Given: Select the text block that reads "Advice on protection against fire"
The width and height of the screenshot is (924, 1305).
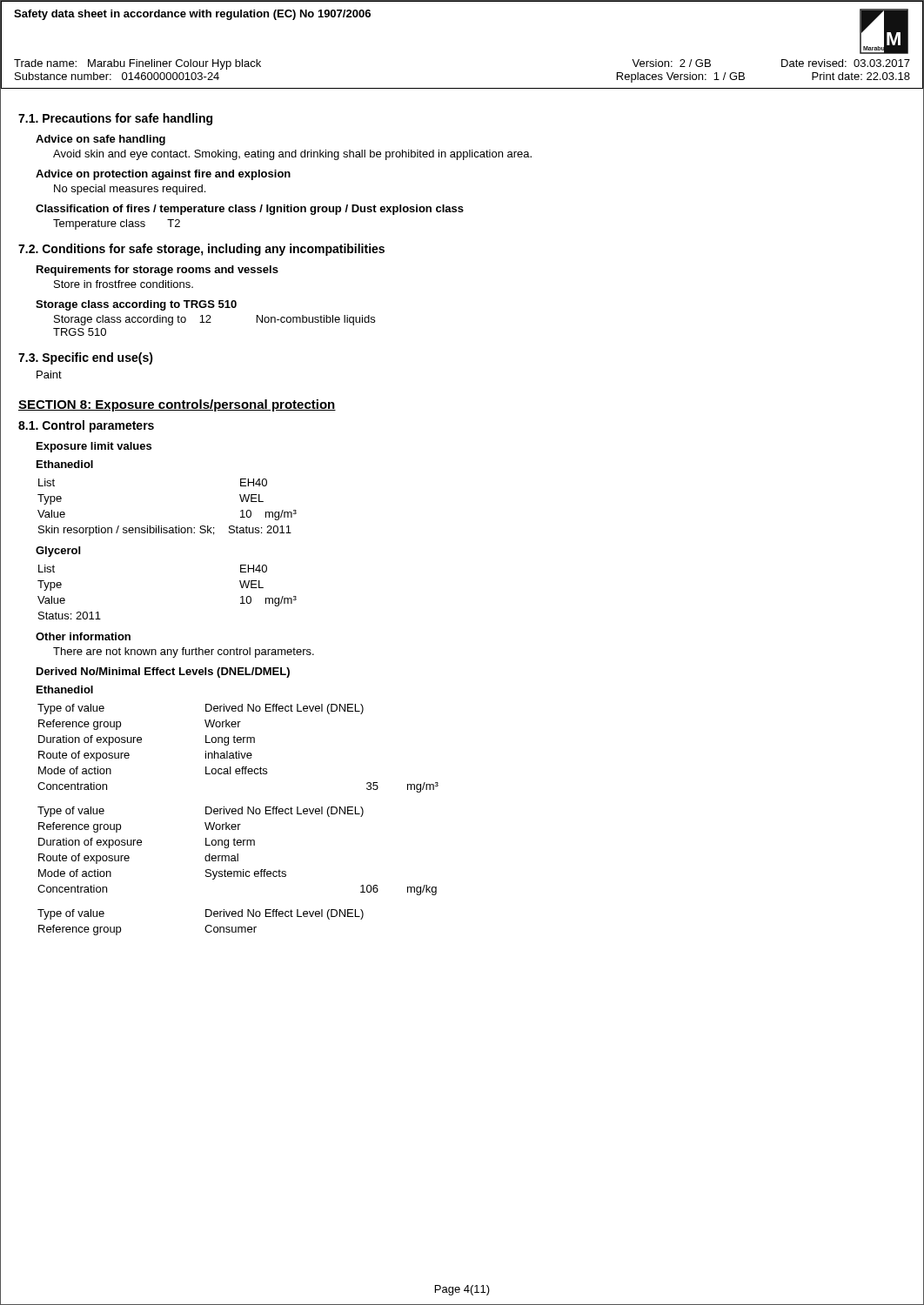Looking at the screenshot, I should click(163, 175).
